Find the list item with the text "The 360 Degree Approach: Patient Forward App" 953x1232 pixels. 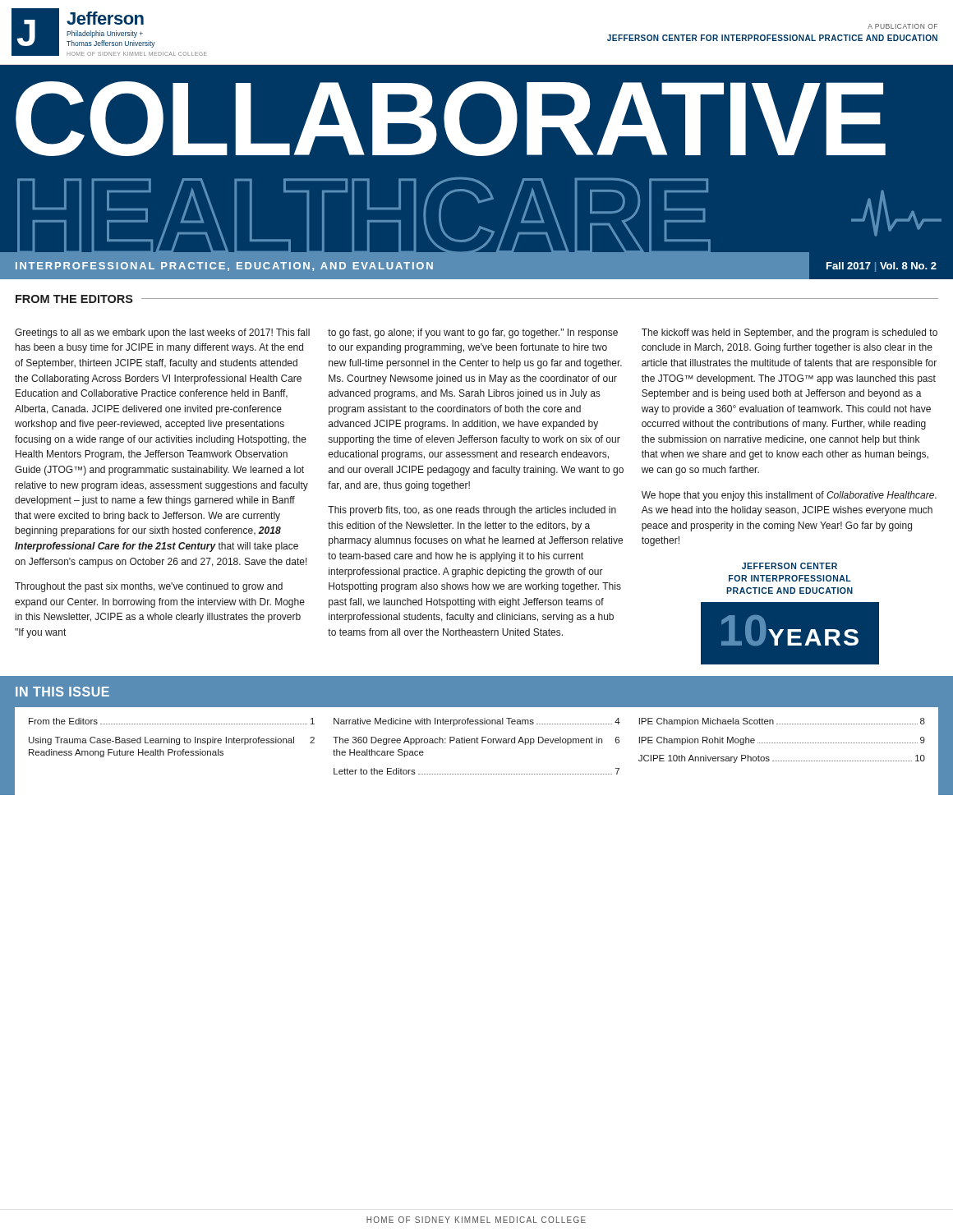pos(476,747)
